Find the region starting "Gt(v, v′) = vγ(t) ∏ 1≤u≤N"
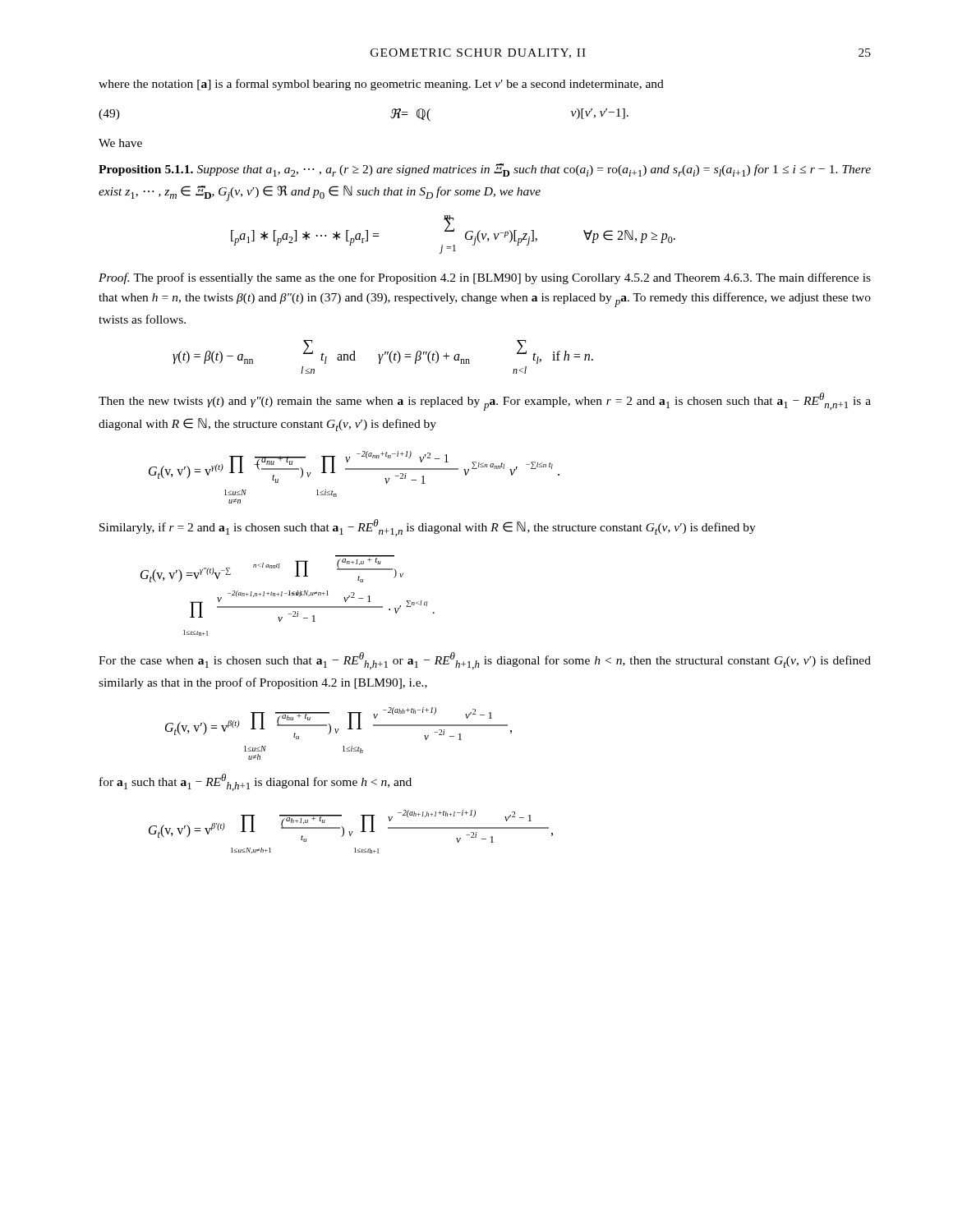Viewport: 953px width, 1232px height. pyautogui.click(x=485, y=474)
